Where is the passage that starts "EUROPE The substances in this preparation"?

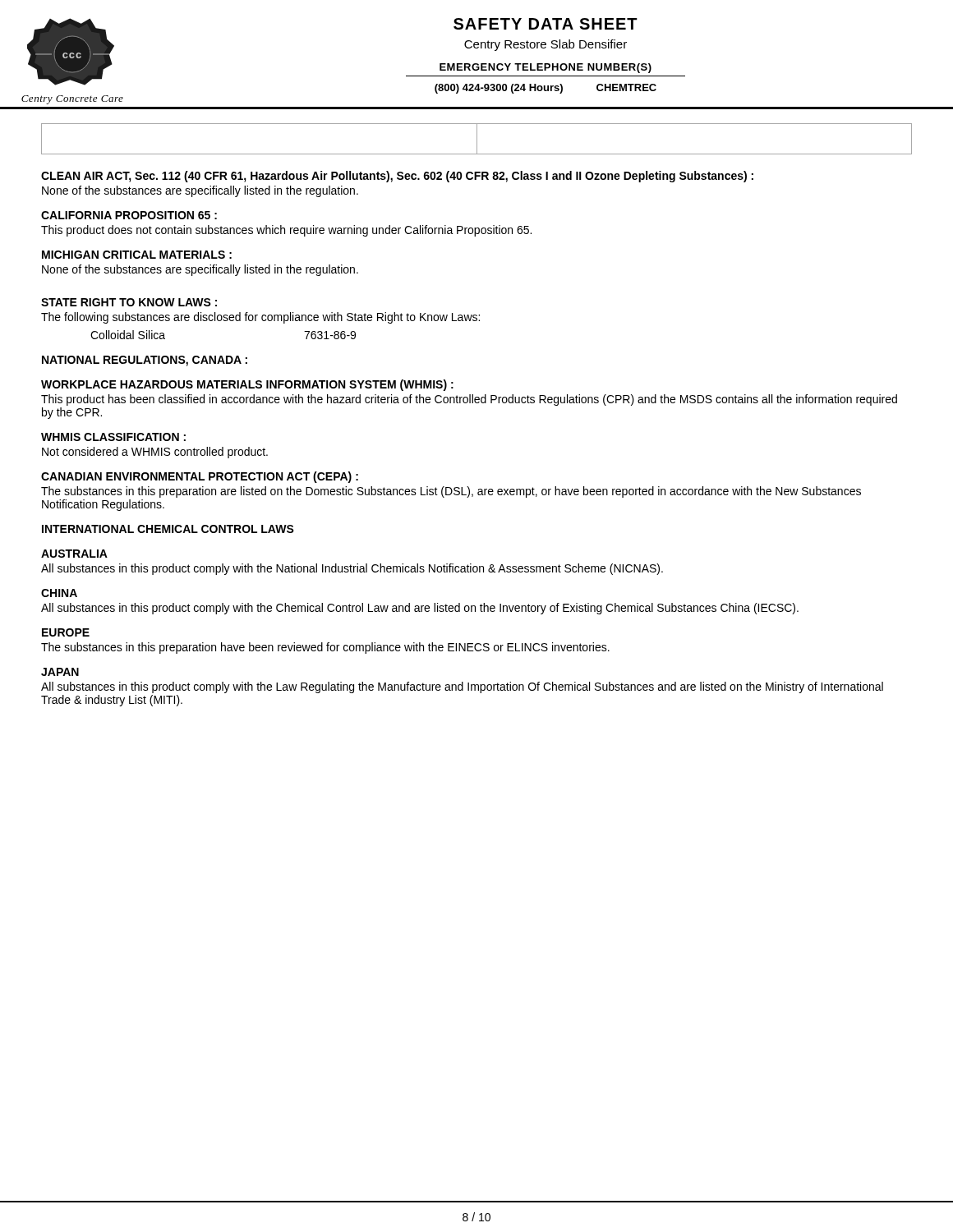(x=476, y=640)
